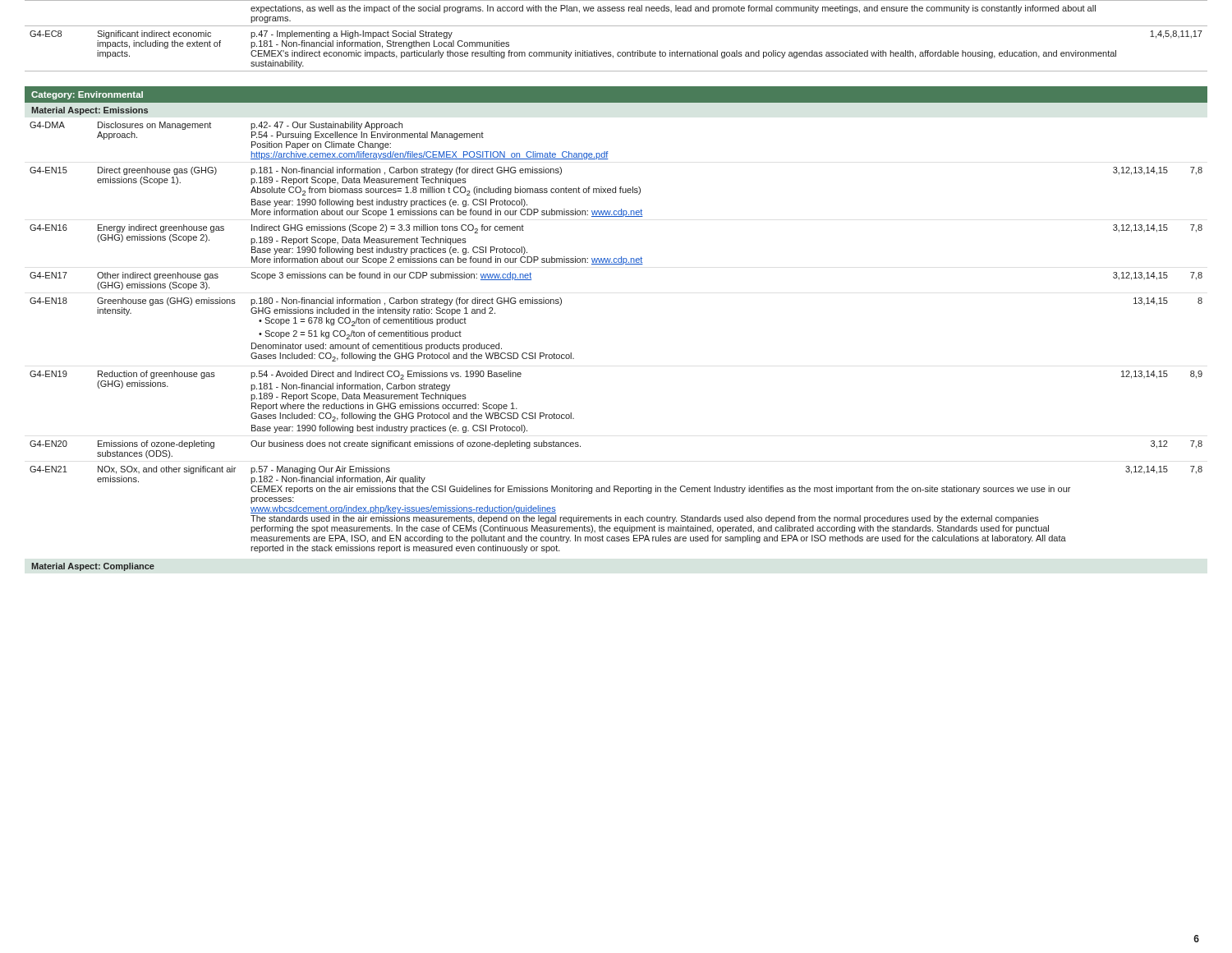Click where it says "Category: Environmental"
The width and height of the screenshot is (1232, 953).
(x=616, y=94)
